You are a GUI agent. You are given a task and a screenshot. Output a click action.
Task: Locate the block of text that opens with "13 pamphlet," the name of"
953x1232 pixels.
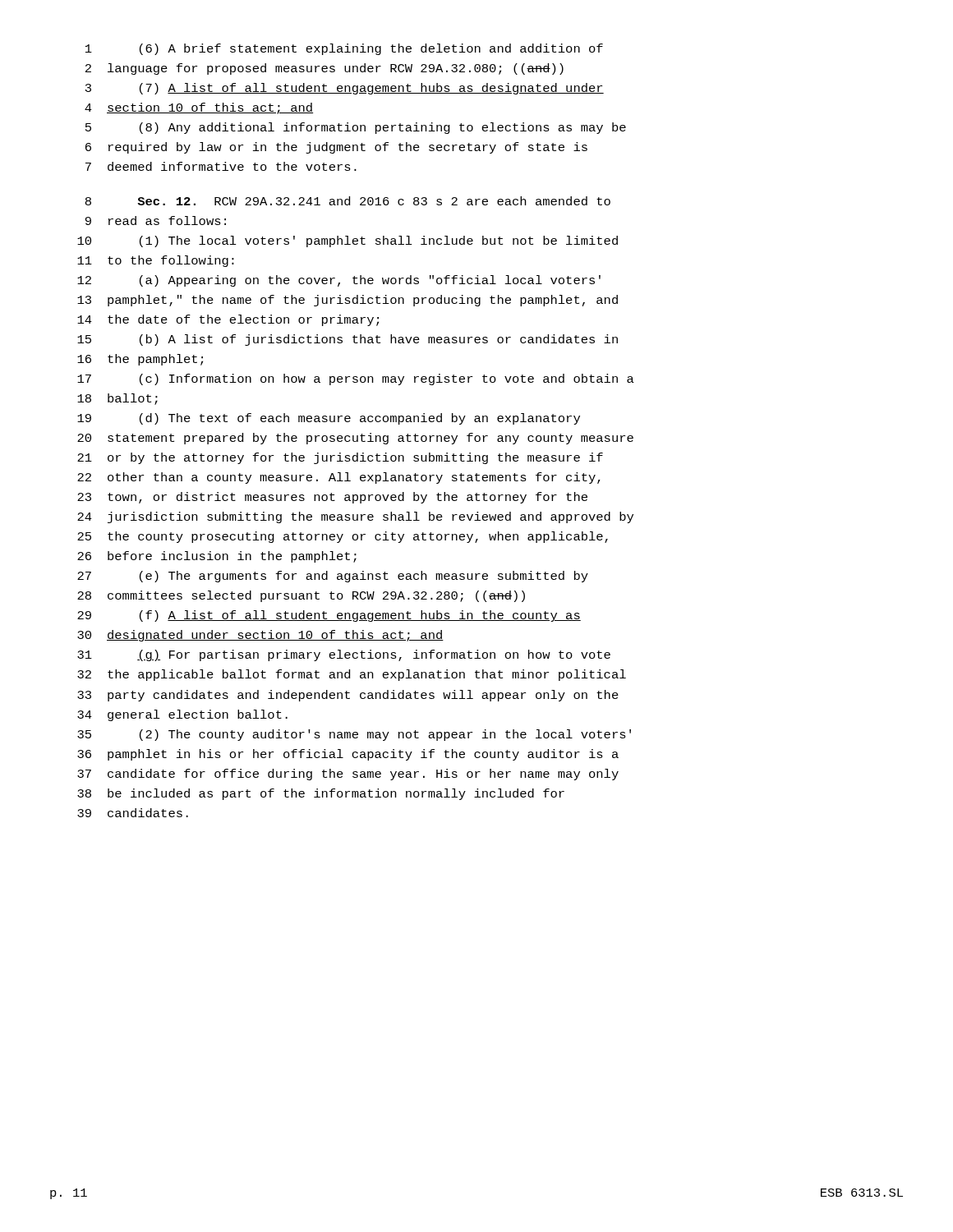click(476, 301)
